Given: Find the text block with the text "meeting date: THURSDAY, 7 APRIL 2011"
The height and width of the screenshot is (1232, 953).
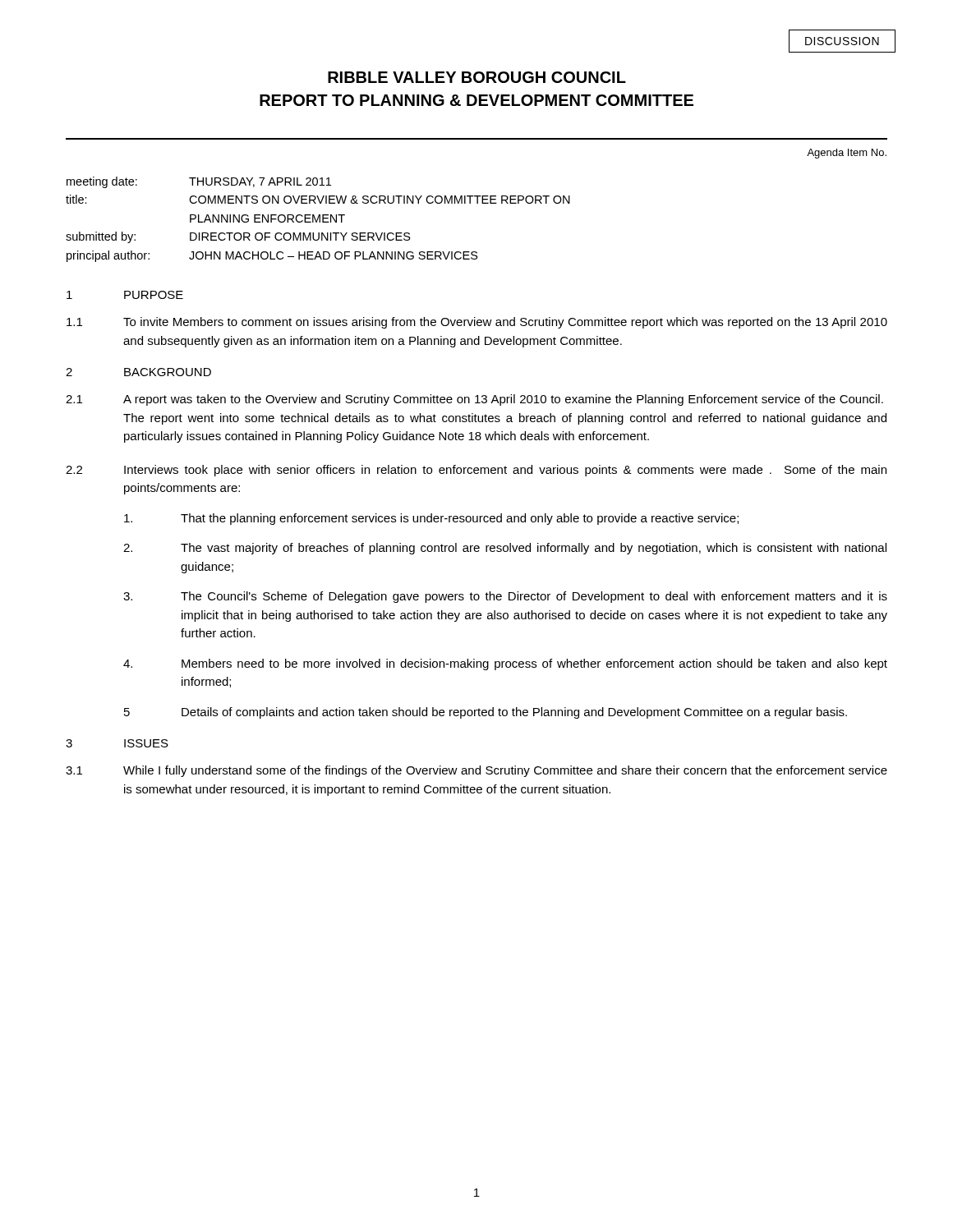Looking at the screenshot, I should 199,182.
